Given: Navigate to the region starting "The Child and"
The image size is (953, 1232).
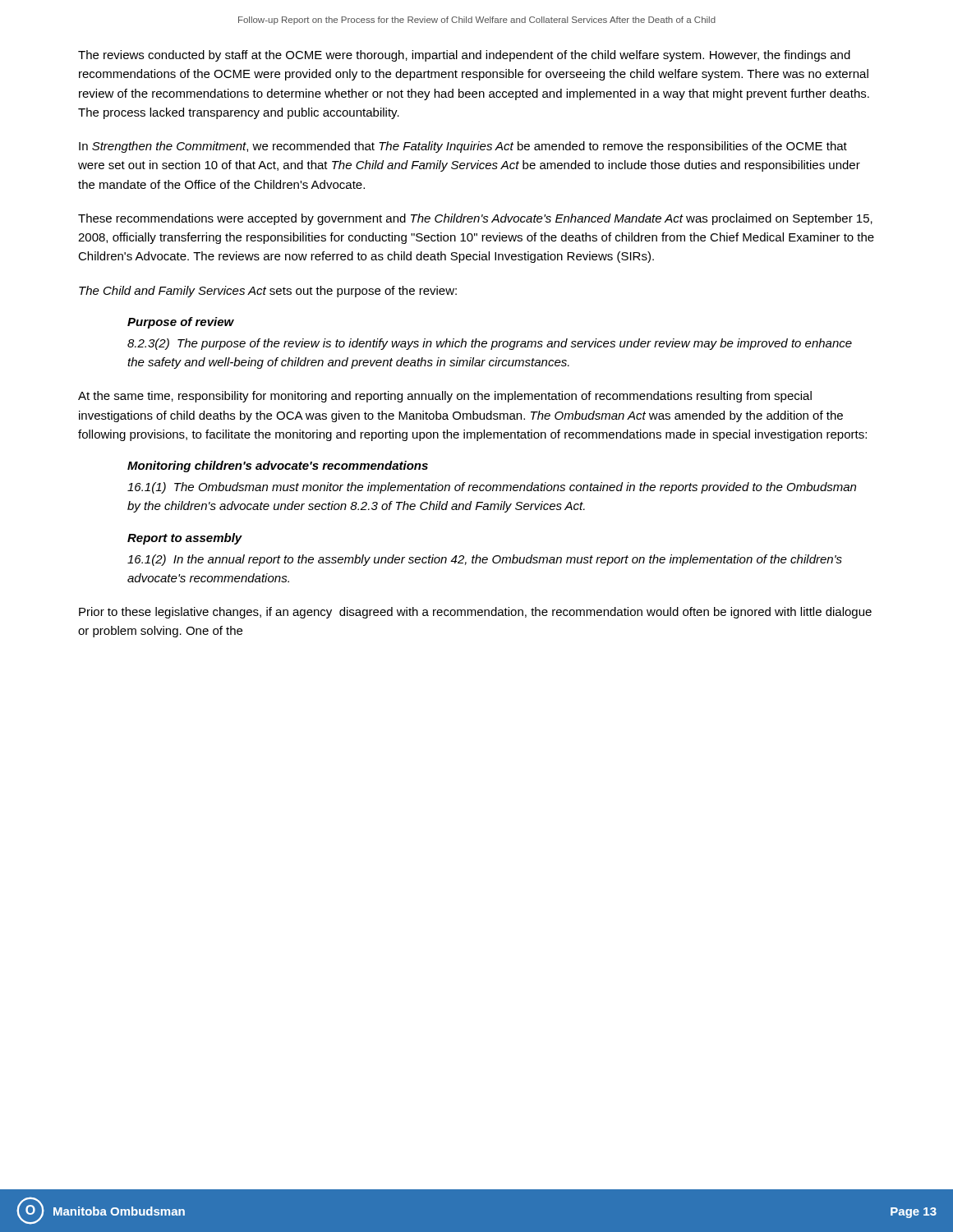Looking at the screenshot, I should tap(268, 290).
